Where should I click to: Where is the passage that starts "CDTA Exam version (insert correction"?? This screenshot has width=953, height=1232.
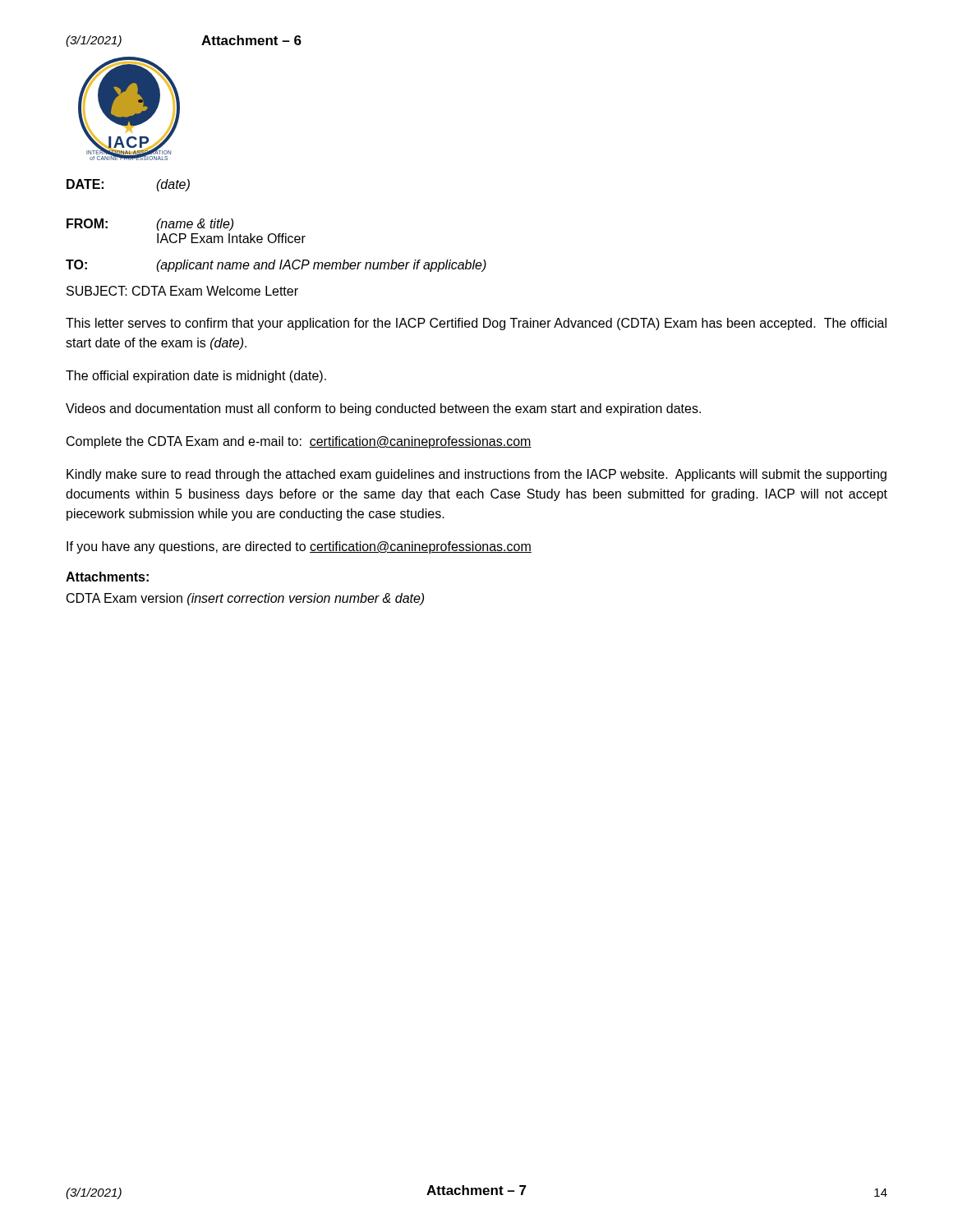[245, 598]
